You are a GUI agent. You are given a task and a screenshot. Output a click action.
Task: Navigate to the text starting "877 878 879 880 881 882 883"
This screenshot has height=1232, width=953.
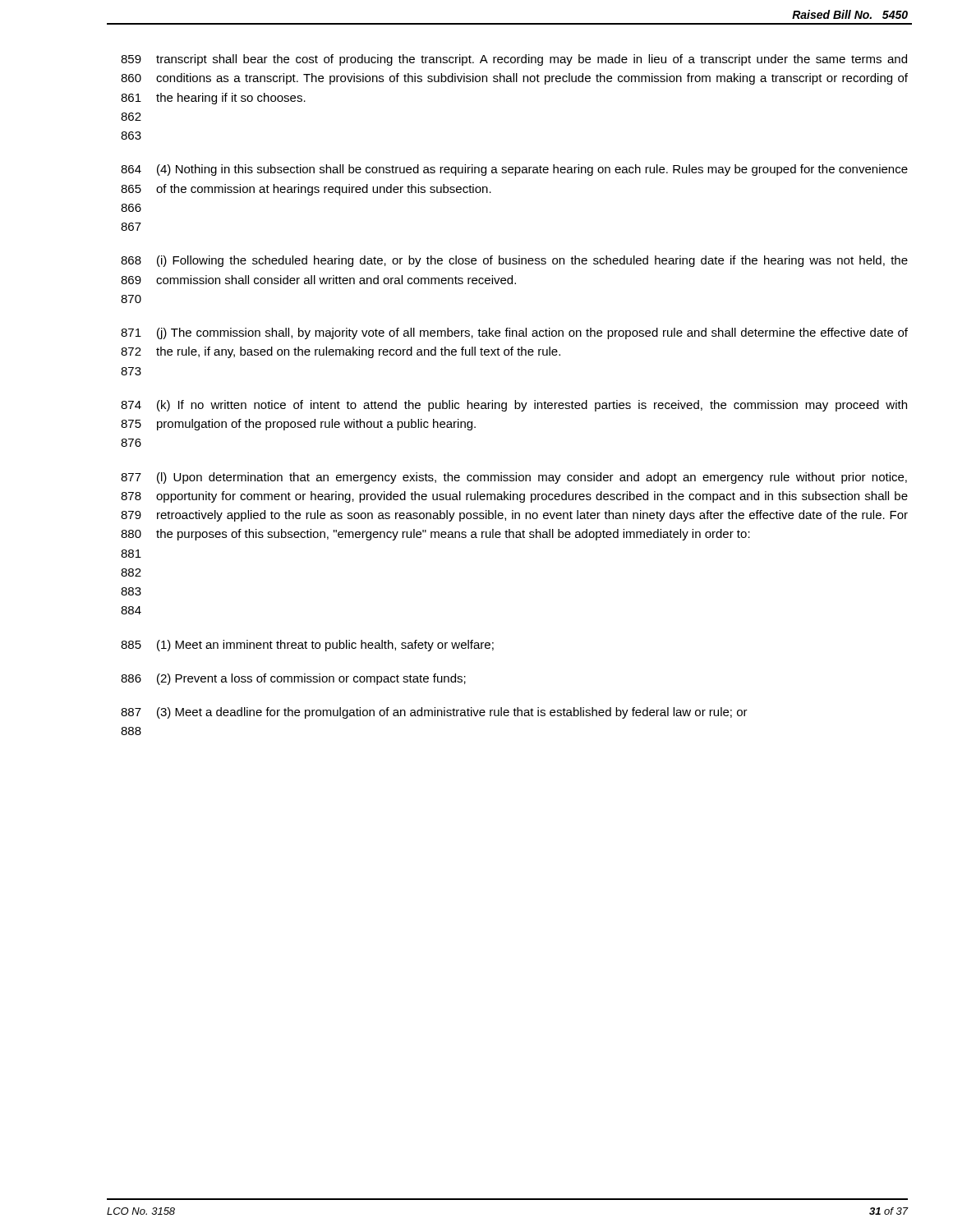pyautogui.click(x=507, y=543)
